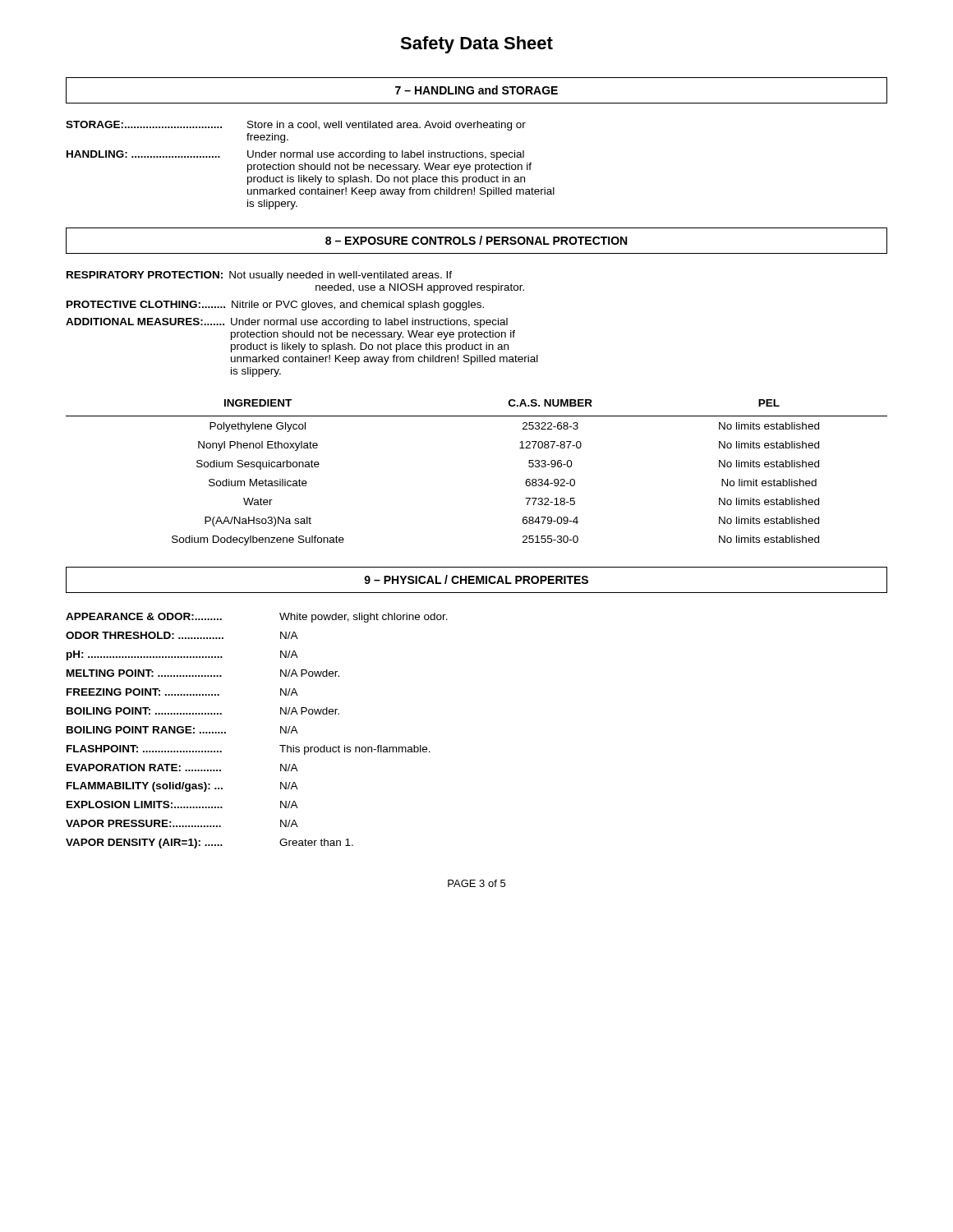Select the text block containing "ADDITIONAL MEASURES:....... Under normal use according to label"
Viewport: 953px width, 1232px height.
click(476, 346)
